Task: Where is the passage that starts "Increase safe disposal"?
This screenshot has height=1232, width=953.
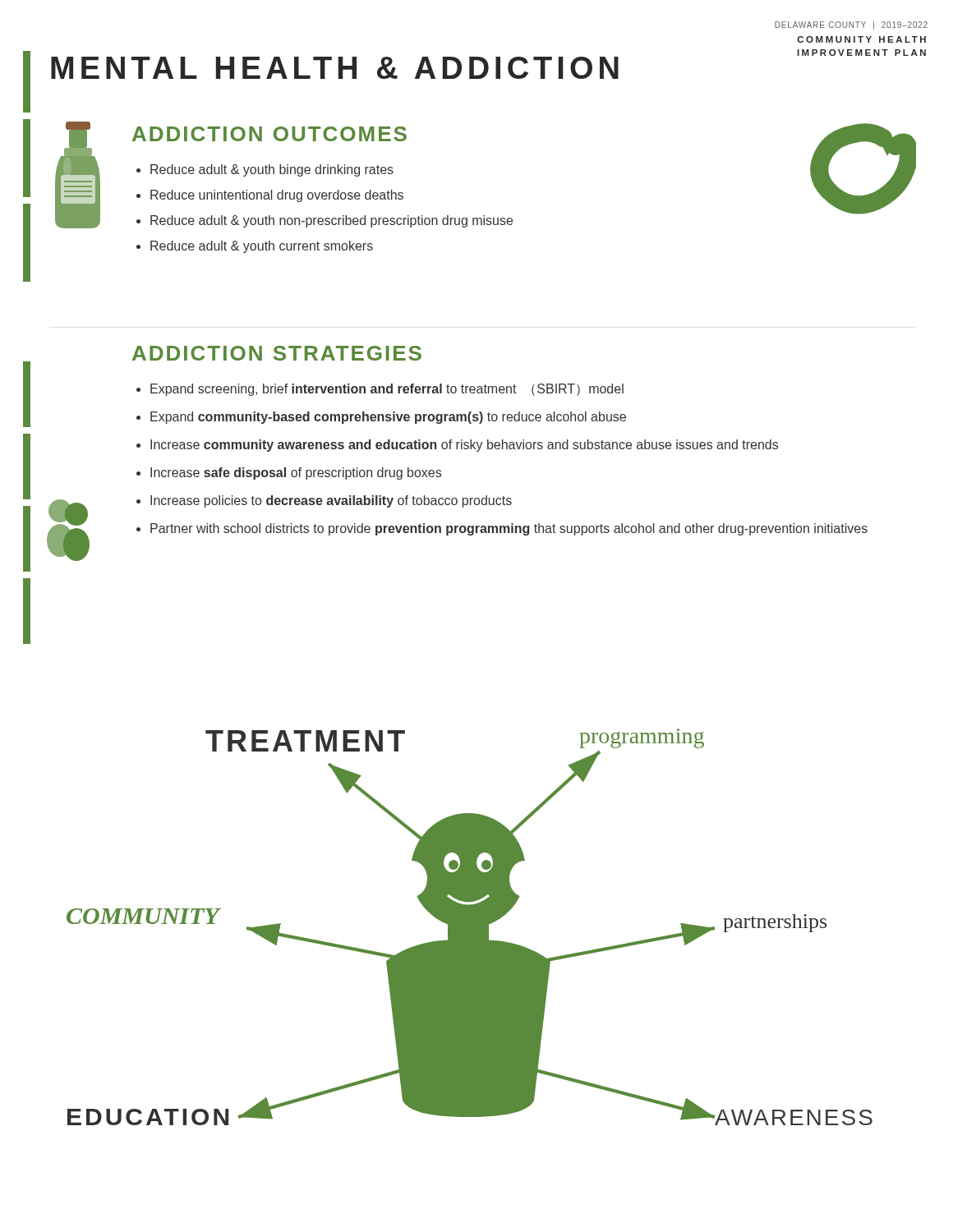Action: (296, 473)
